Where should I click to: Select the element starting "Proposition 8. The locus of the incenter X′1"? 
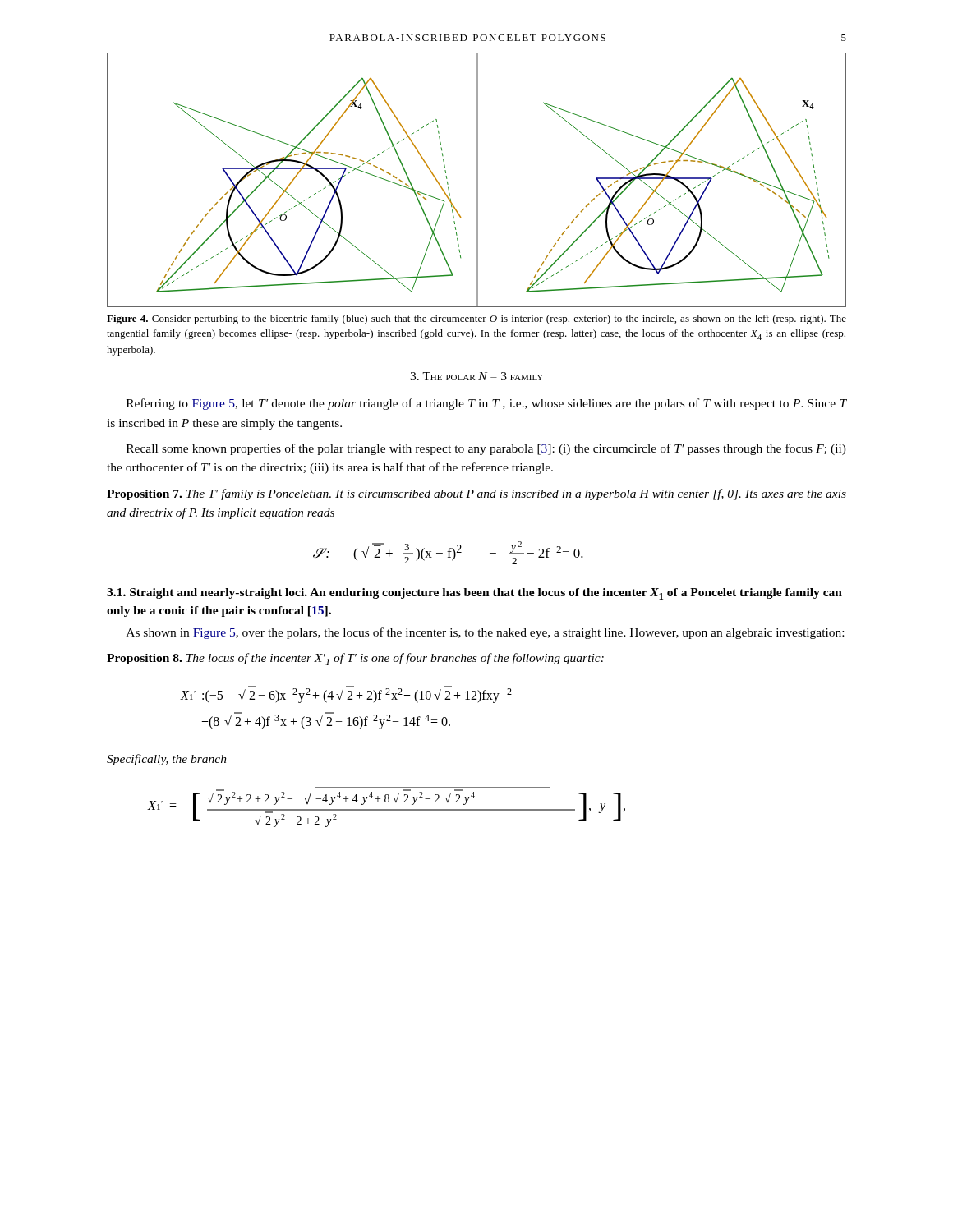click(356, 659)
